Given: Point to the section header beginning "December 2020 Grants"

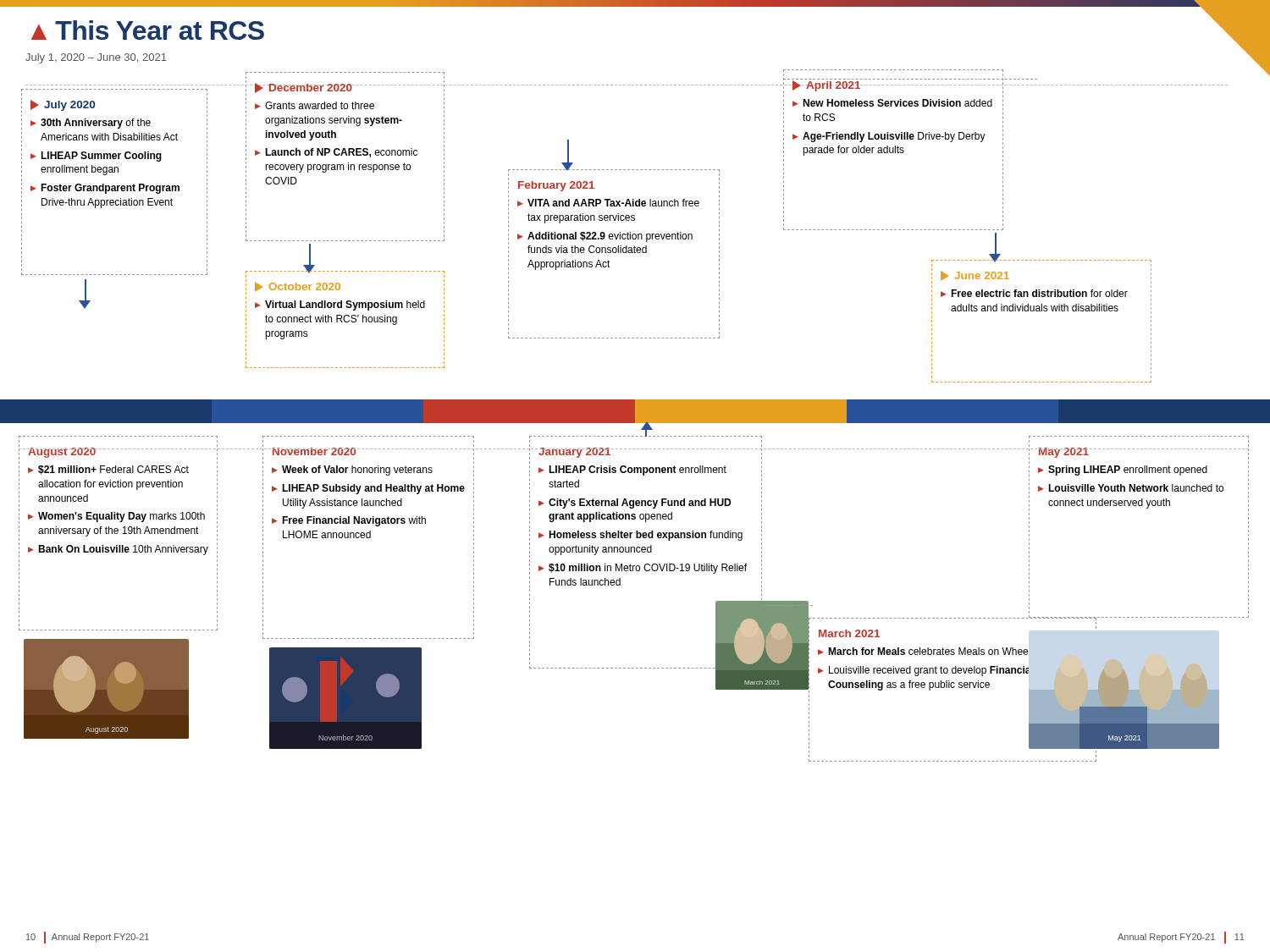Looking at the screenshot, I should (x=345, y=135).
